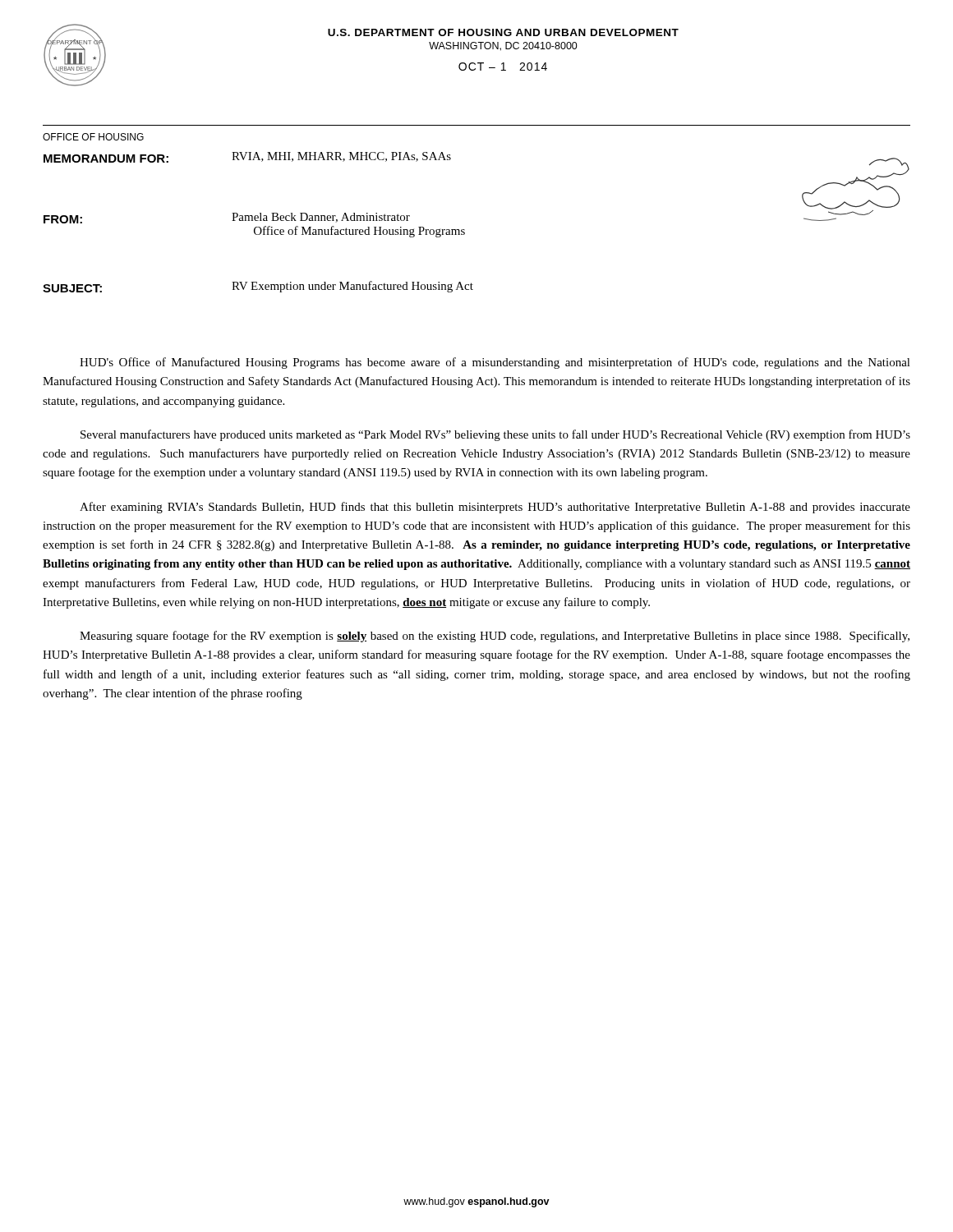Select the illustration

click(828, 194)
